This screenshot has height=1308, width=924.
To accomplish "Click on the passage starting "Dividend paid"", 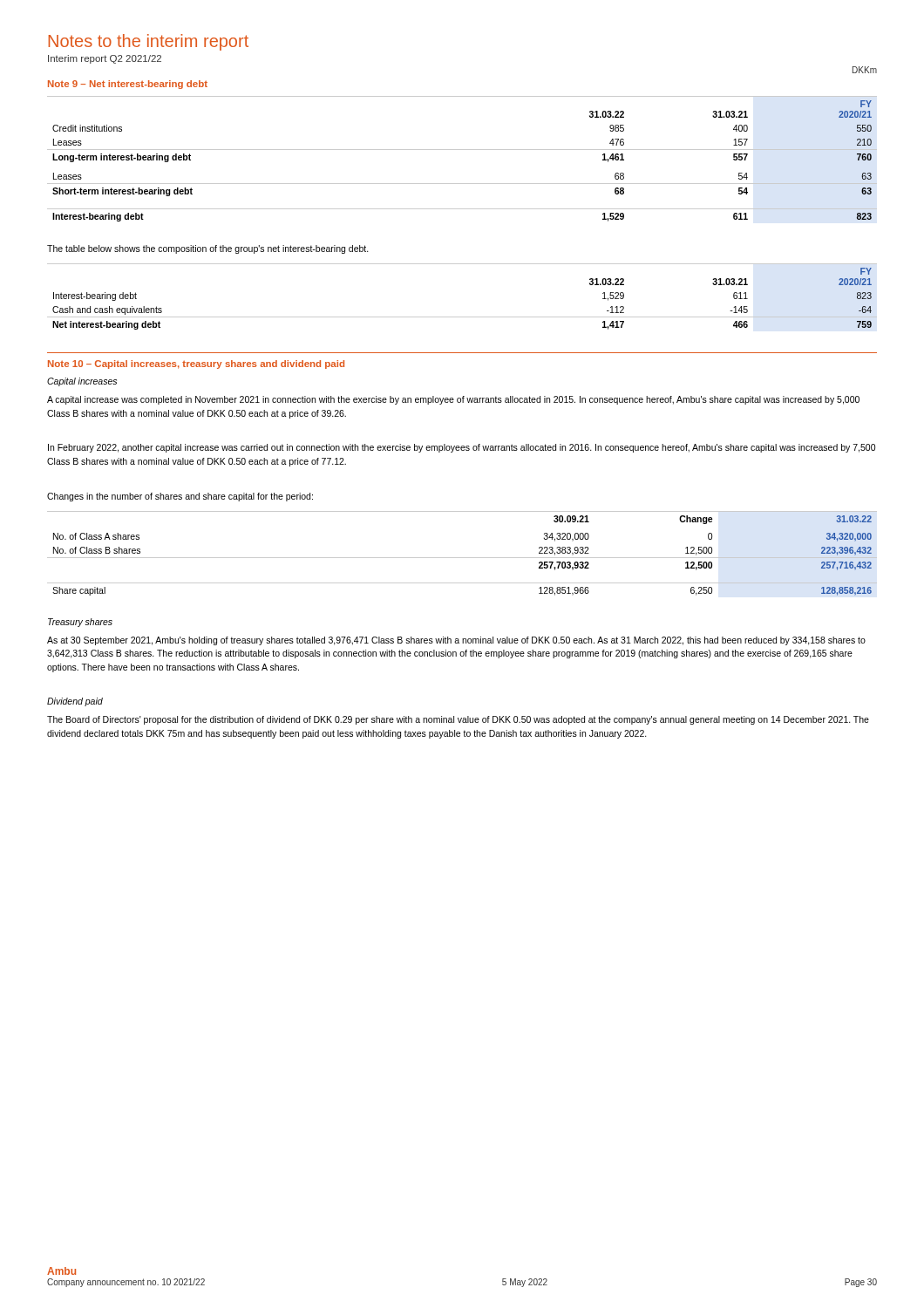I will pyautogui.click(x=75, y=701).
